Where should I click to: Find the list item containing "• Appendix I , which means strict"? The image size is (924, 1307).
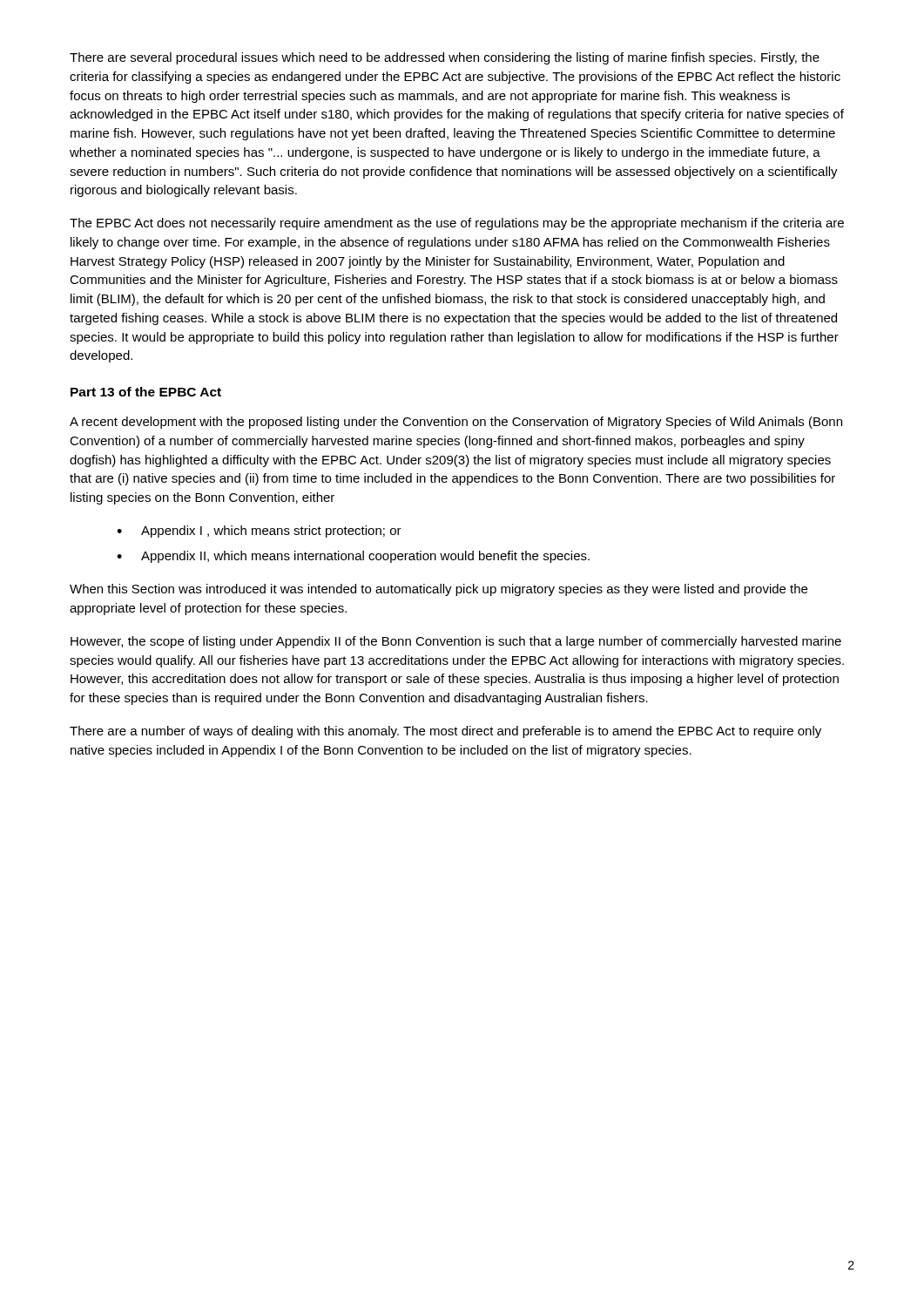pos(259,532)
